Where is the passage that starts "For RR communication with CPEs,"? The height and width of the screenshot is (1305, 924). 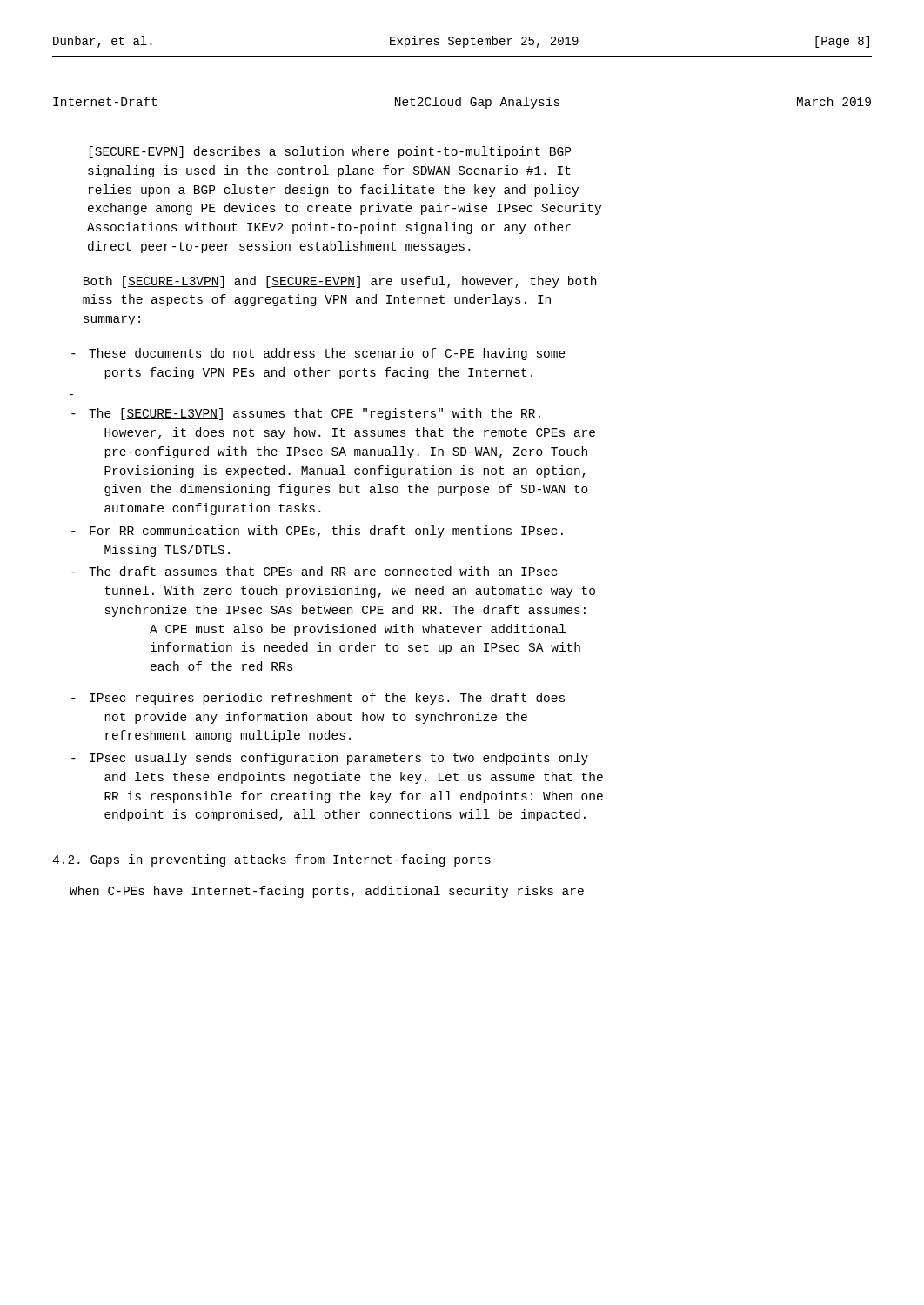coord(471,542)
